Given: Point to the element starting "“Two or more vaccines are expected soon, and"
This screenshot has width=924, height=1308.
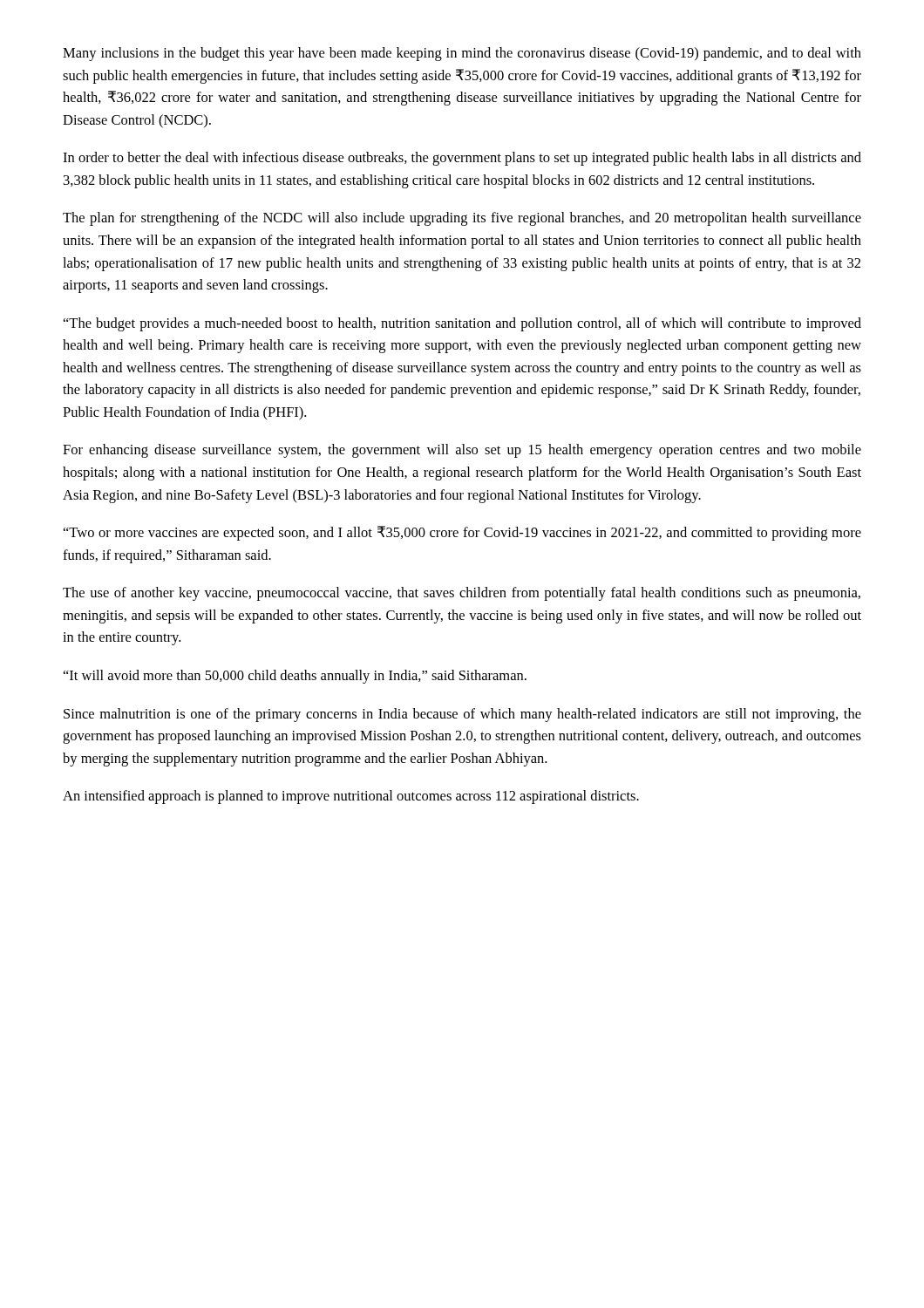Looking at the screenshot, I should pyautogui.click(x=462, y=544).
